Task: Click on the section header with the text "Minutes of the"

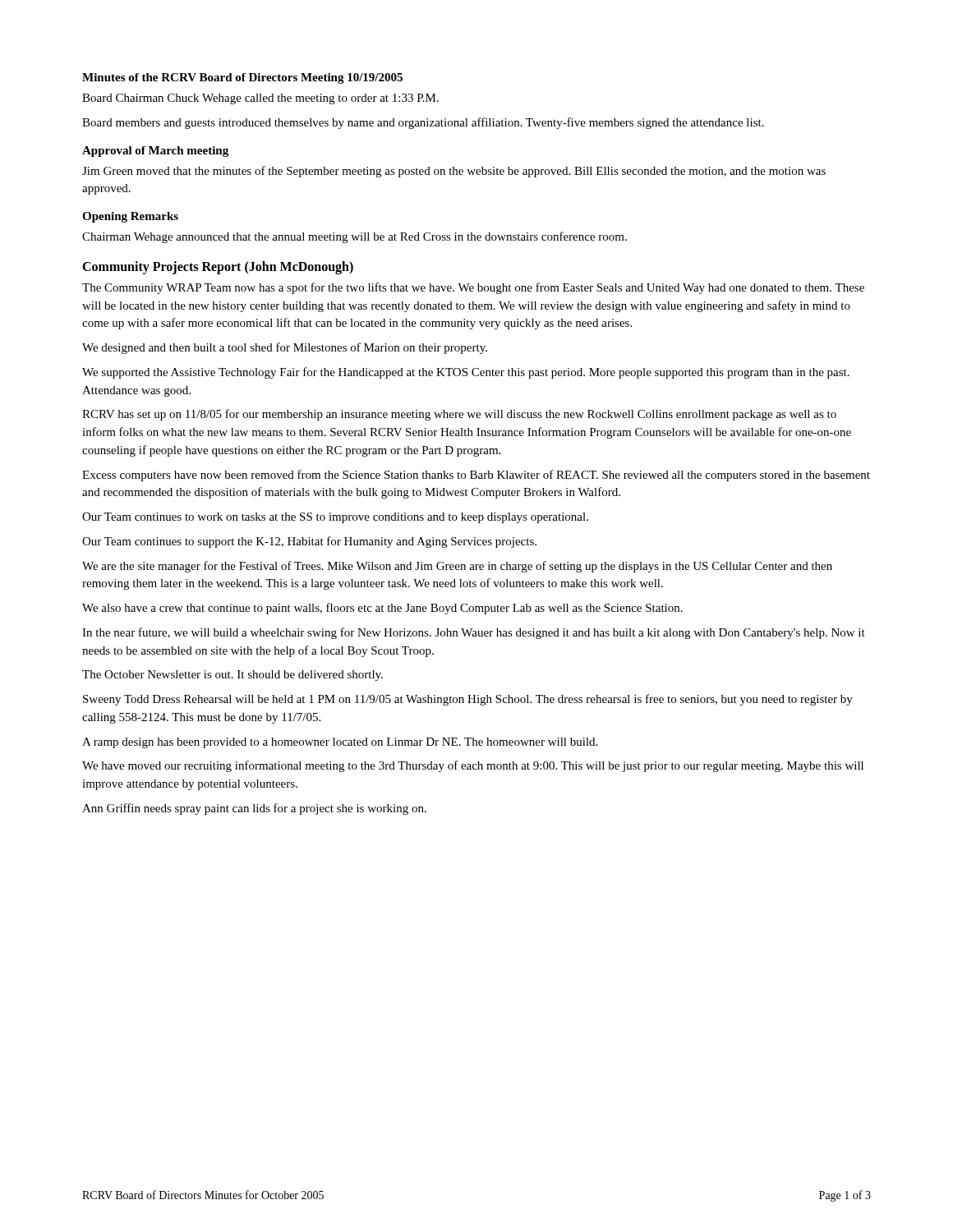Action: coord(243,77)
